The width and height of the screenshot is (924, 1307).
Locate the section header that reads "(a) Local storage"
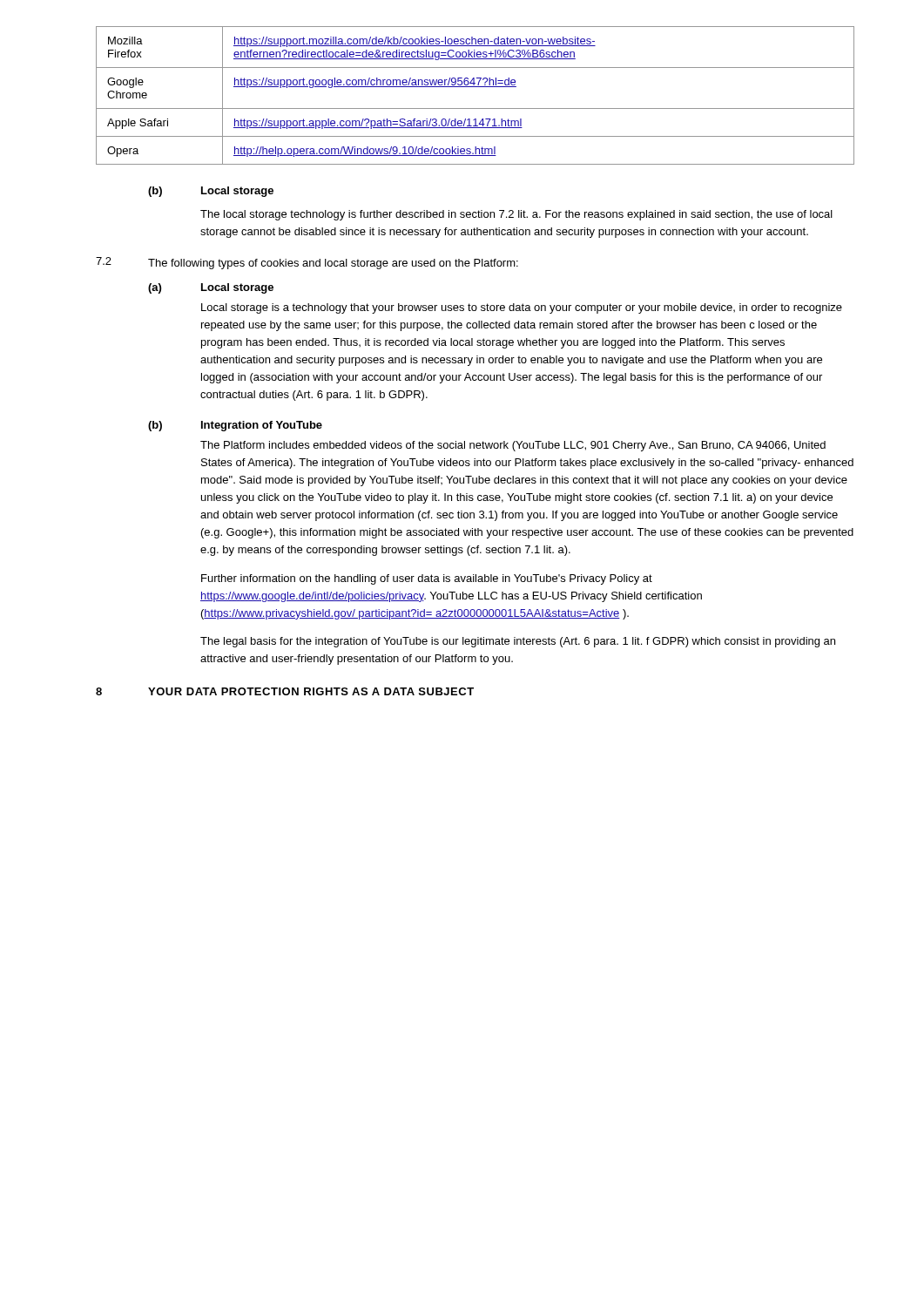(211, 287)
